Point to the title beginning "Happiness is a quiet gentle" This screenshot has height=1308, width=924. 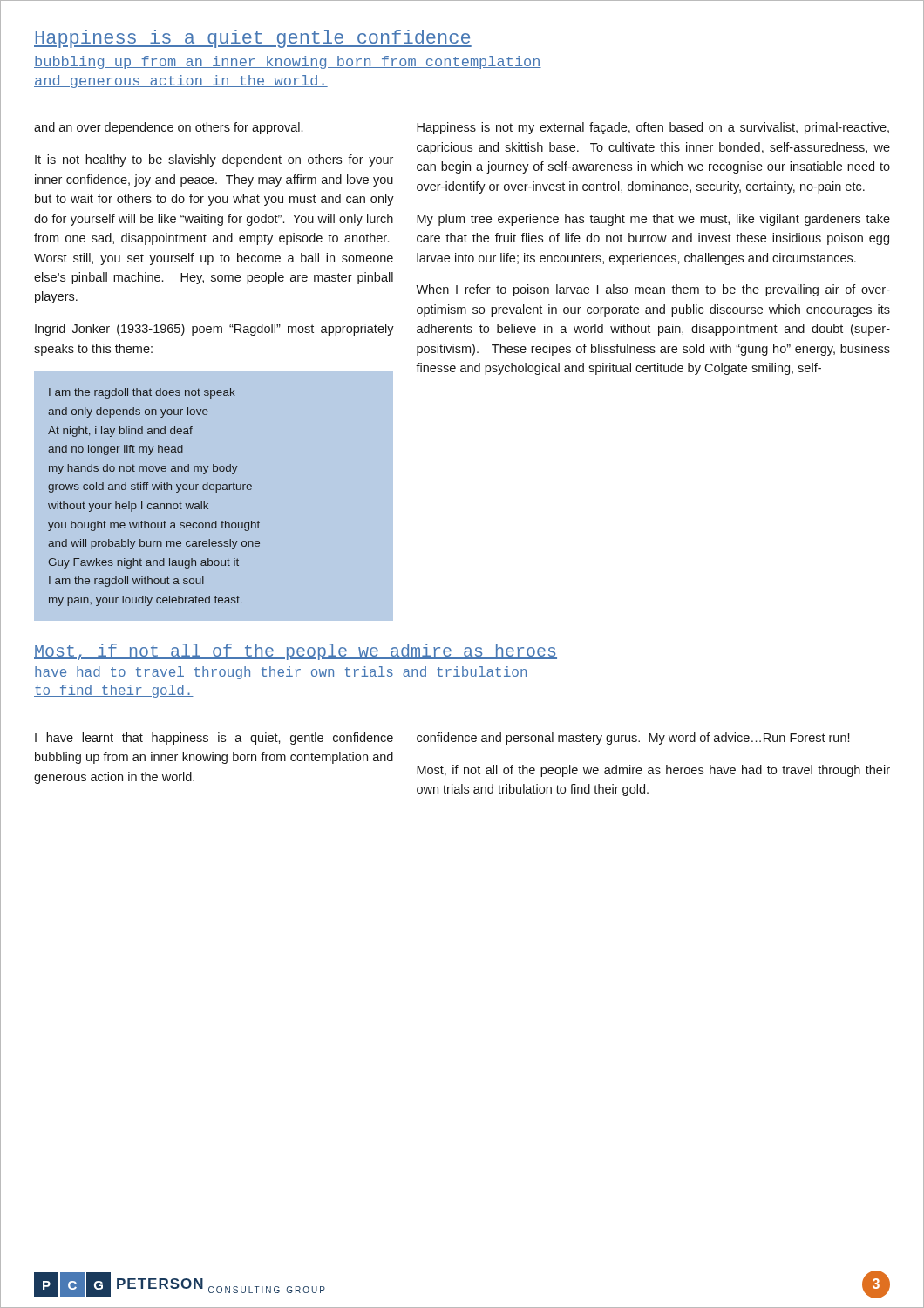(462, 59)
